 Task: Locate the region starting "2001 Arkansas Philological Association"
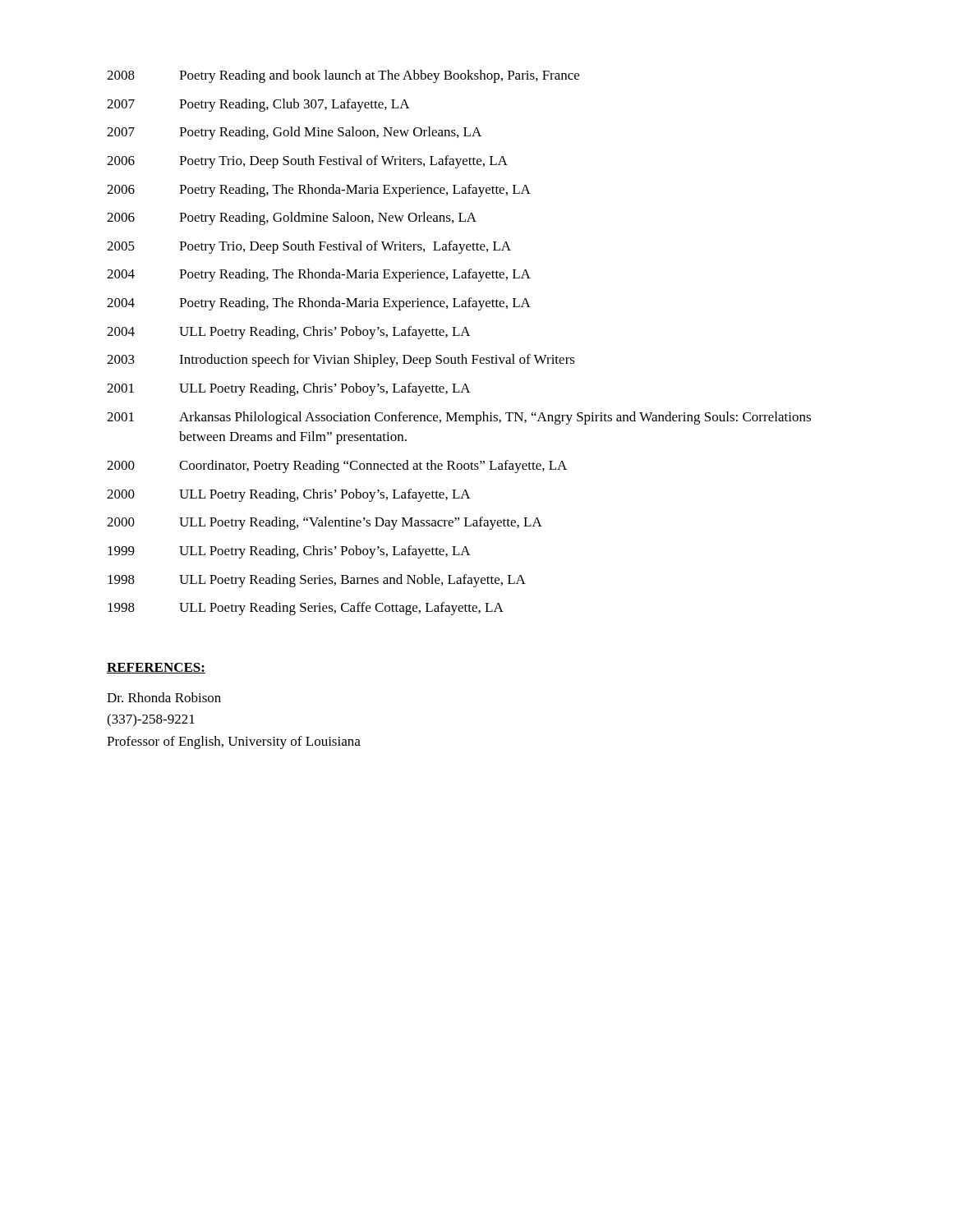[476, 427]
